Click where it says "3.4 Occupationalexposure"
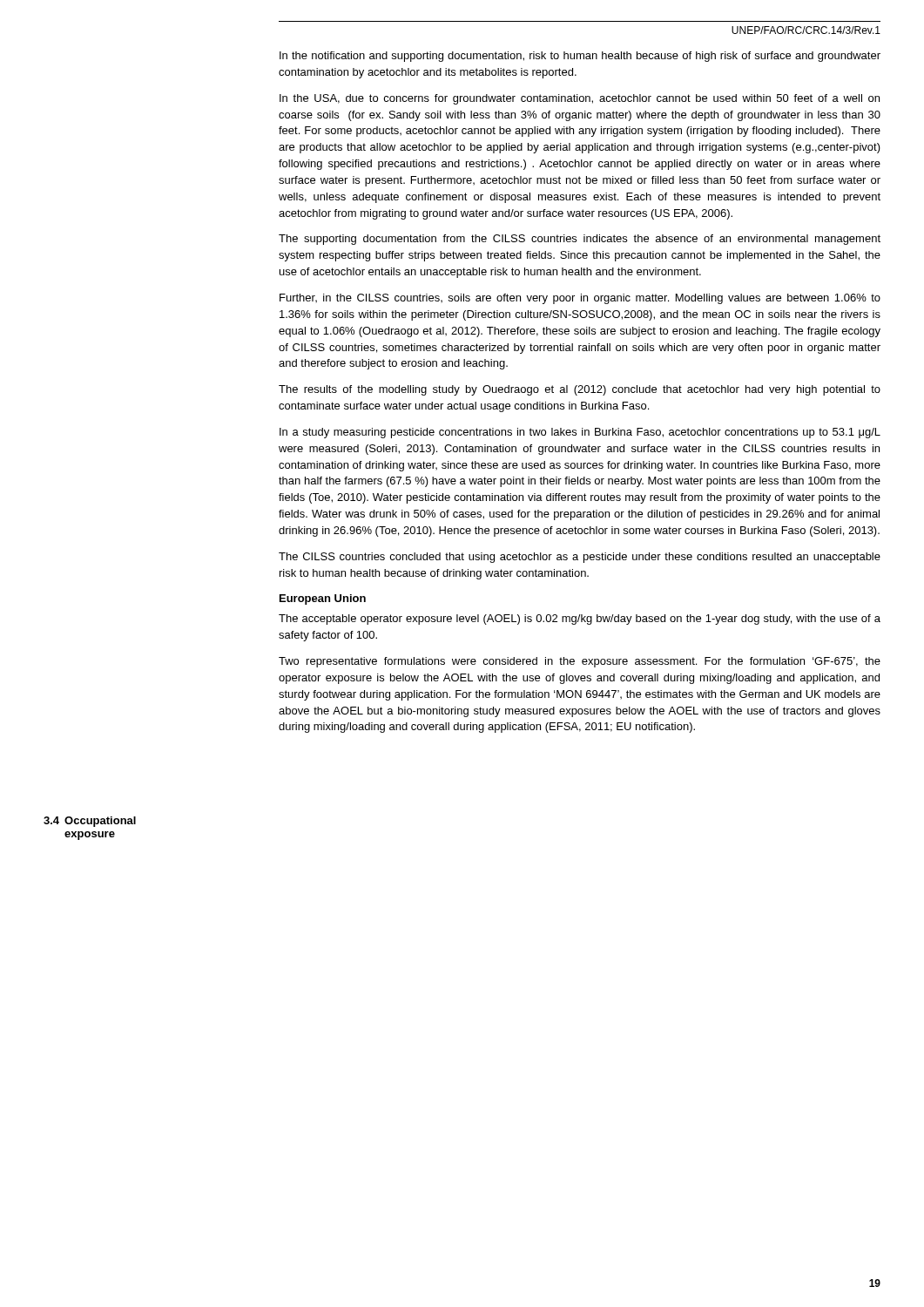The image size is (924, 1307). pos(90,827)
